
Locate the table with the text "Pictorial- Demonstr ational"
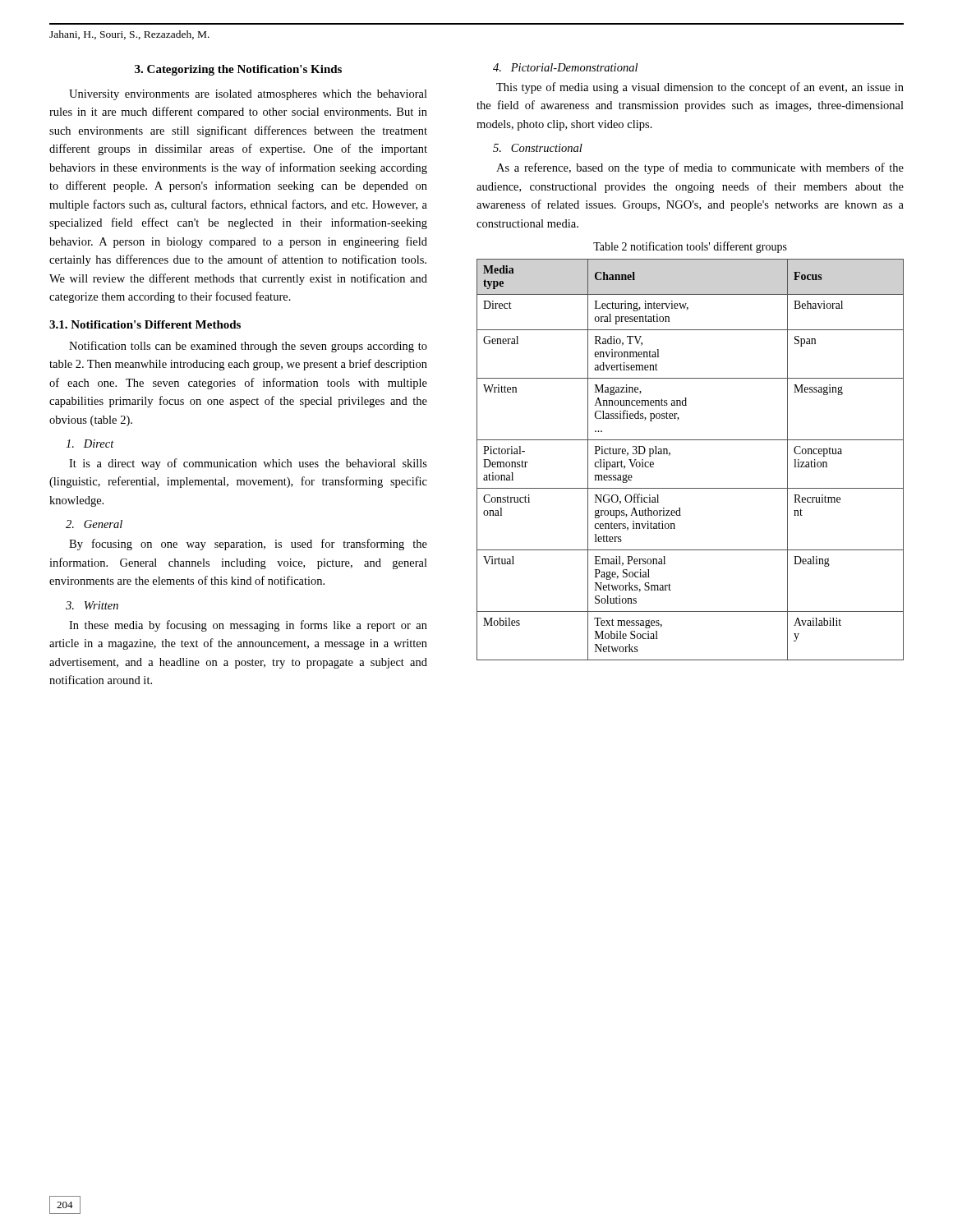point(690,460)
